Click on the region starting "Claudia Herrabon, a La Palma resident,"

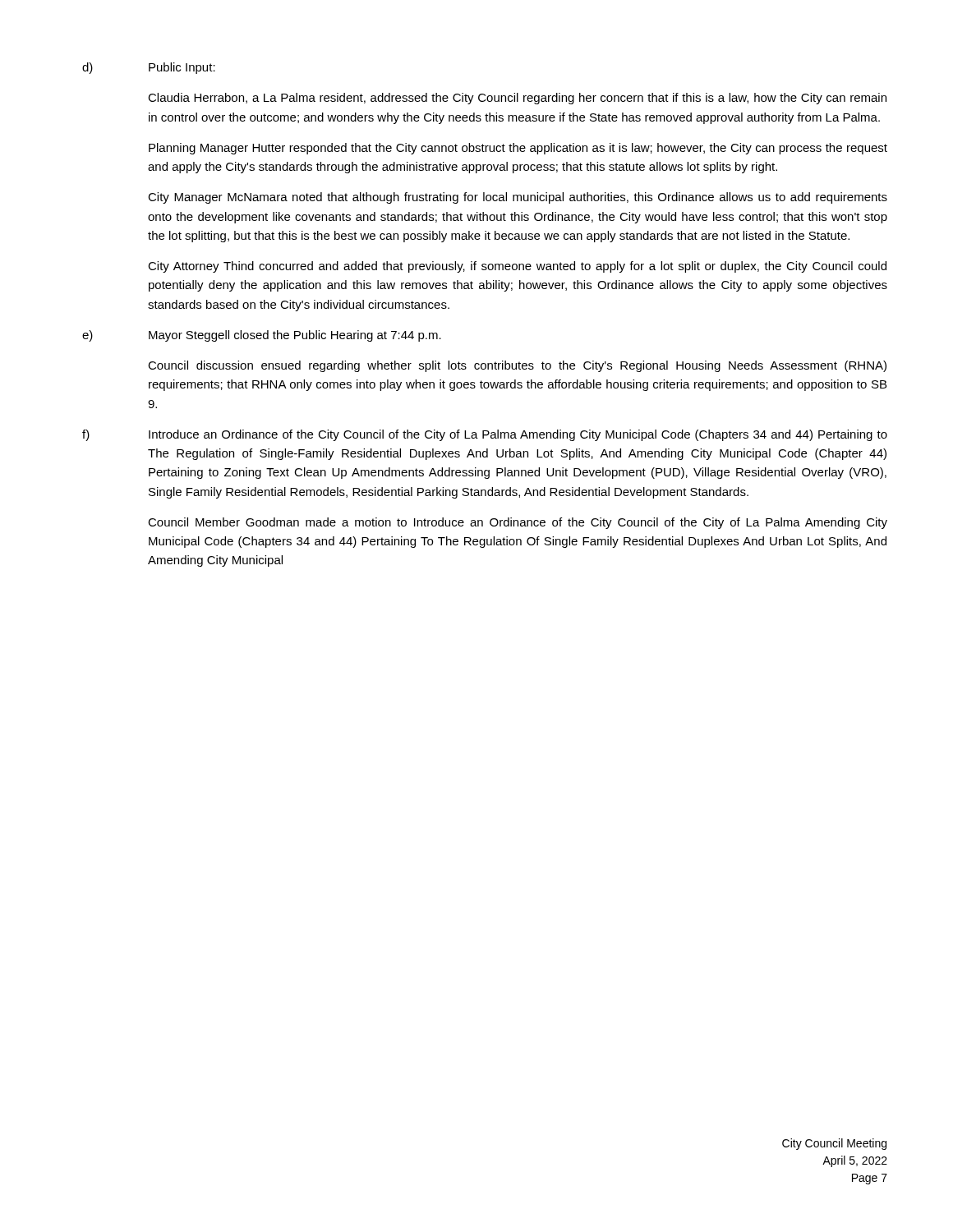coord(518,107)
